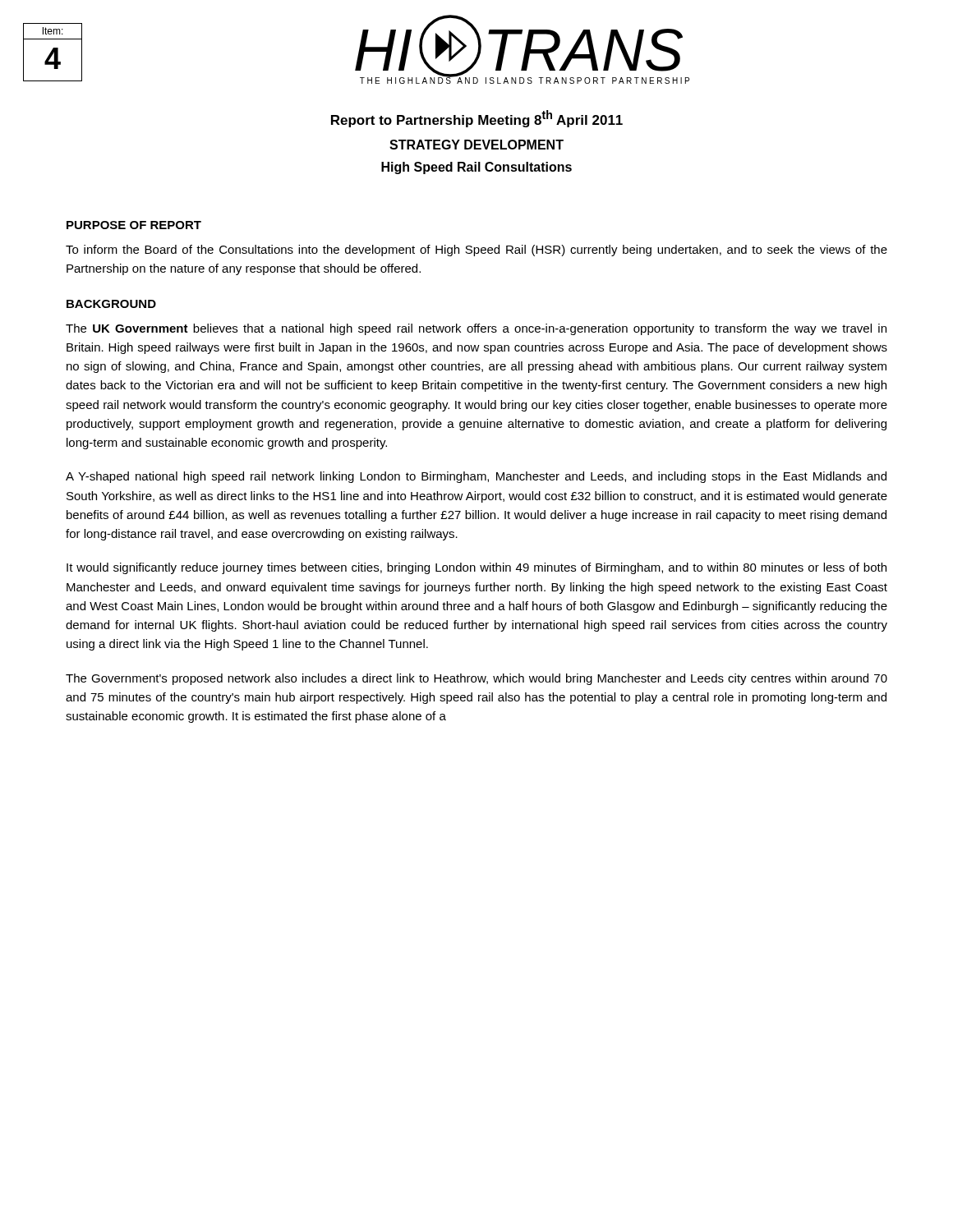Where is the passage that starts "To inform the"?
The image size is (953, 1232).
point(476,259)
